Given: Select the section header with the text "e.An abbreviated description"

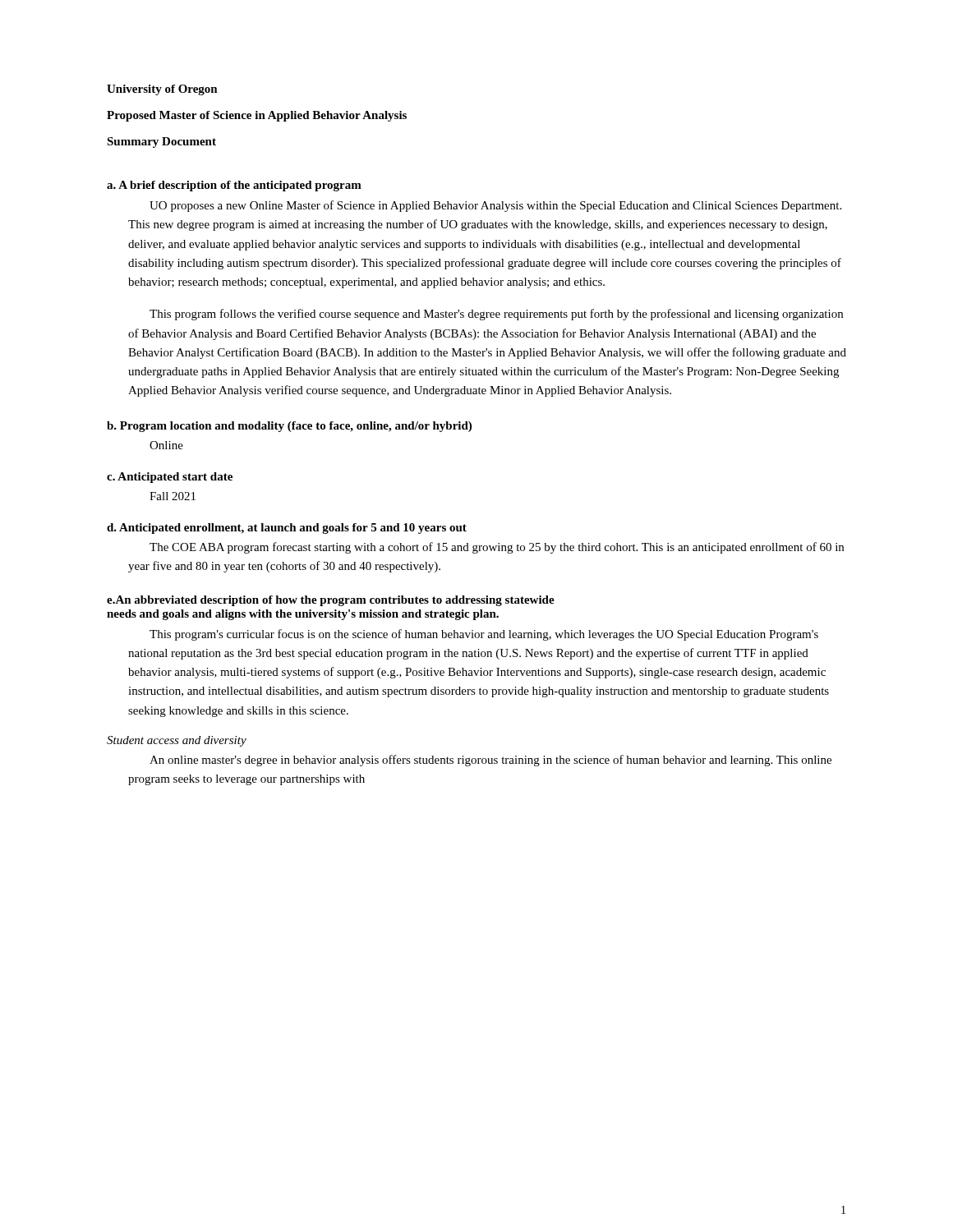Looking at the screenshot, I should coord(331,606).
